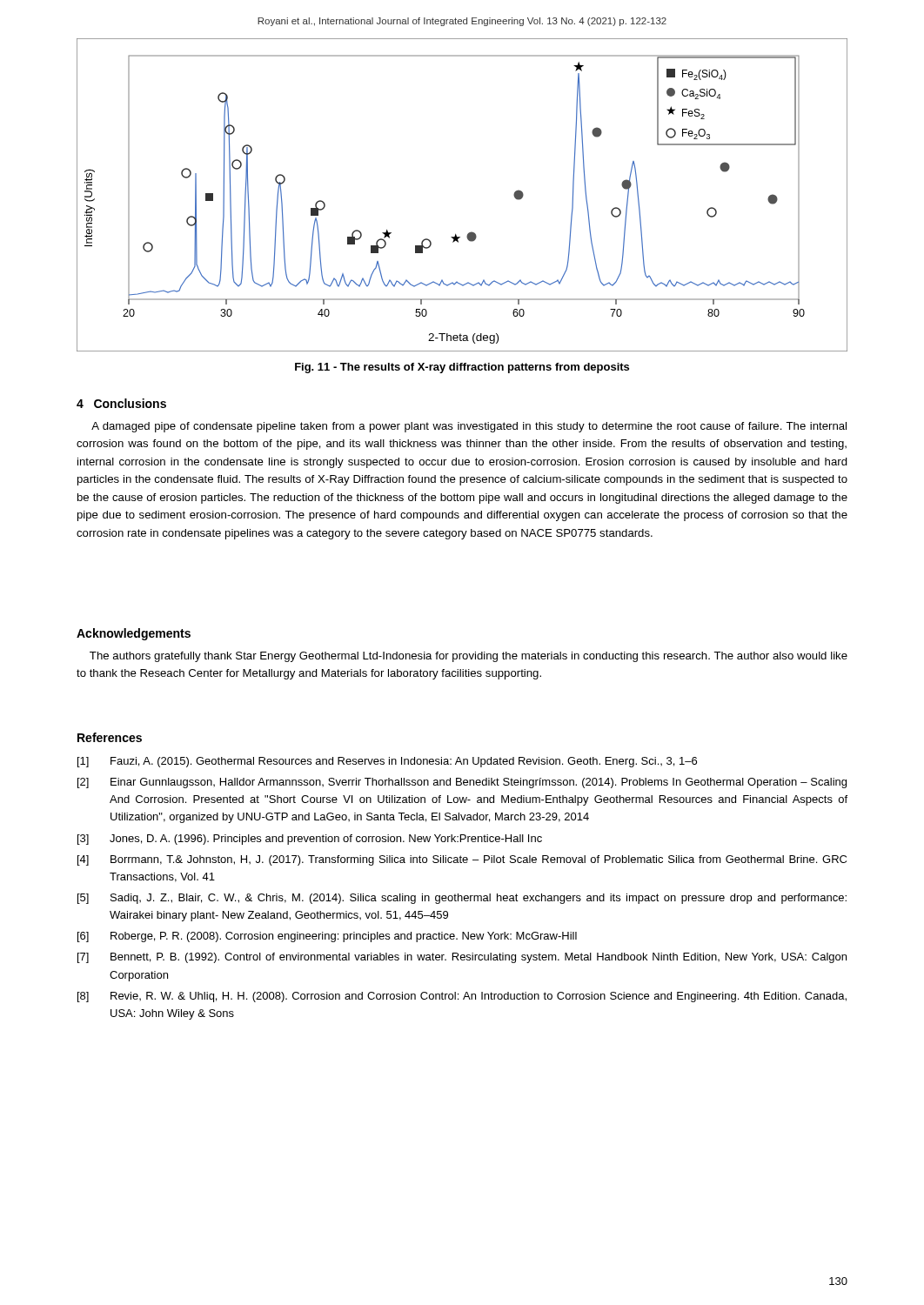The width and height of the screenshot is (924, 1305).
Task: Locate a continuous plot
Action: (462, 195)
